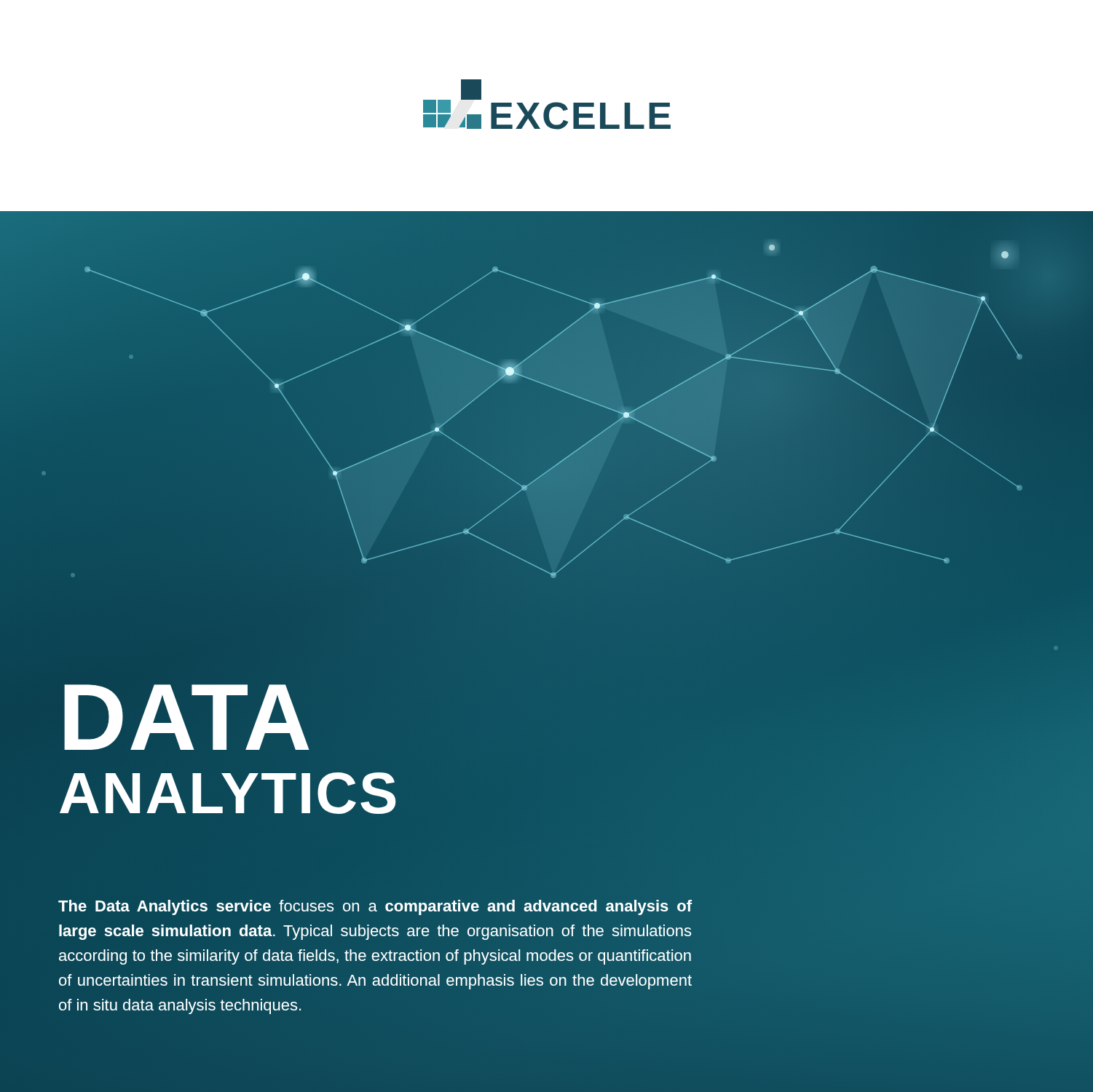1093x1092 pixels.
Task: Locate the title that says "DATA ANALYTICS"
Action: (229, 746)
